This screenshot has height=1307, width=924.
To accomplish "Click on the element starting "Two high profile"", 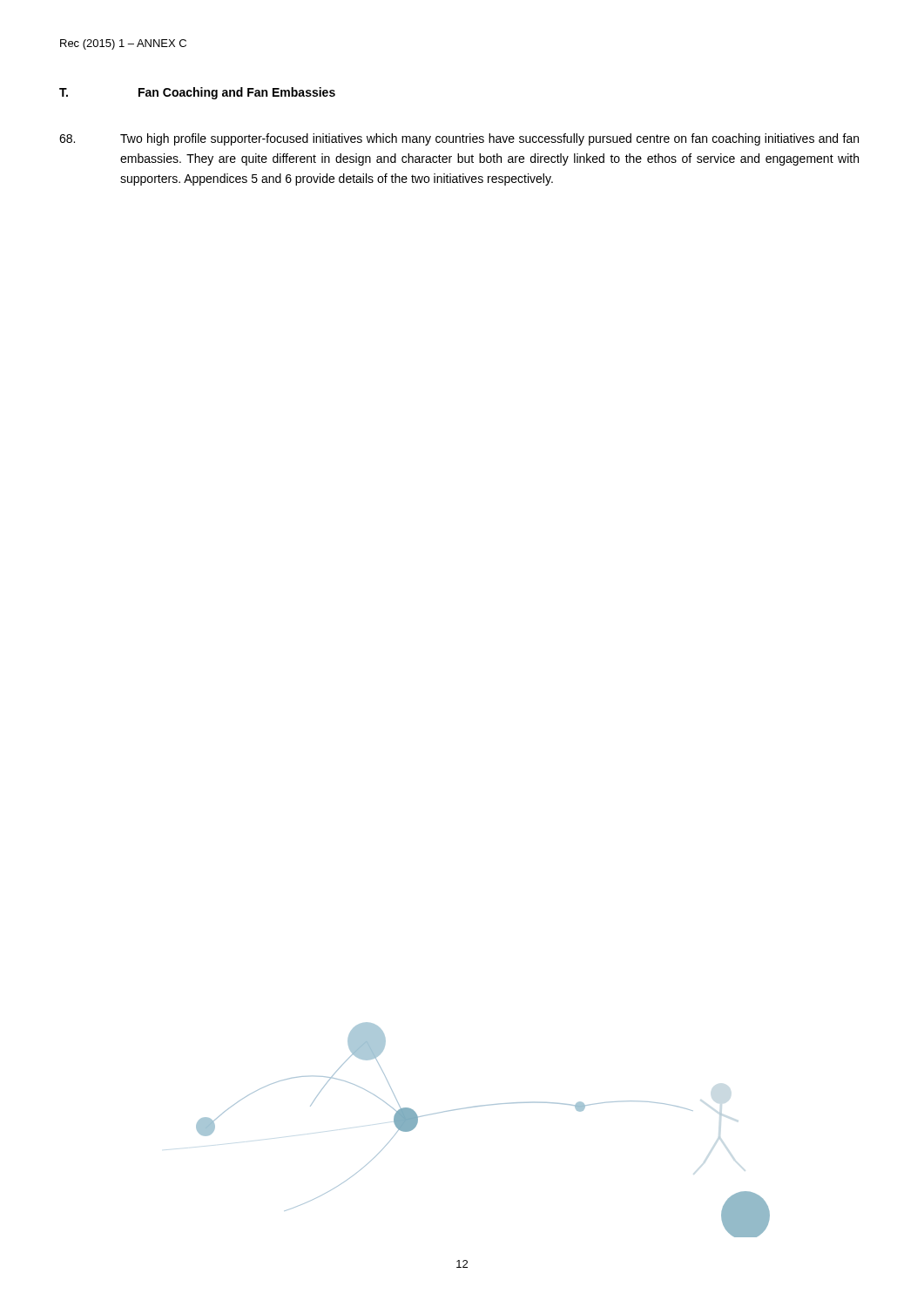I will [x=459, y=159].
